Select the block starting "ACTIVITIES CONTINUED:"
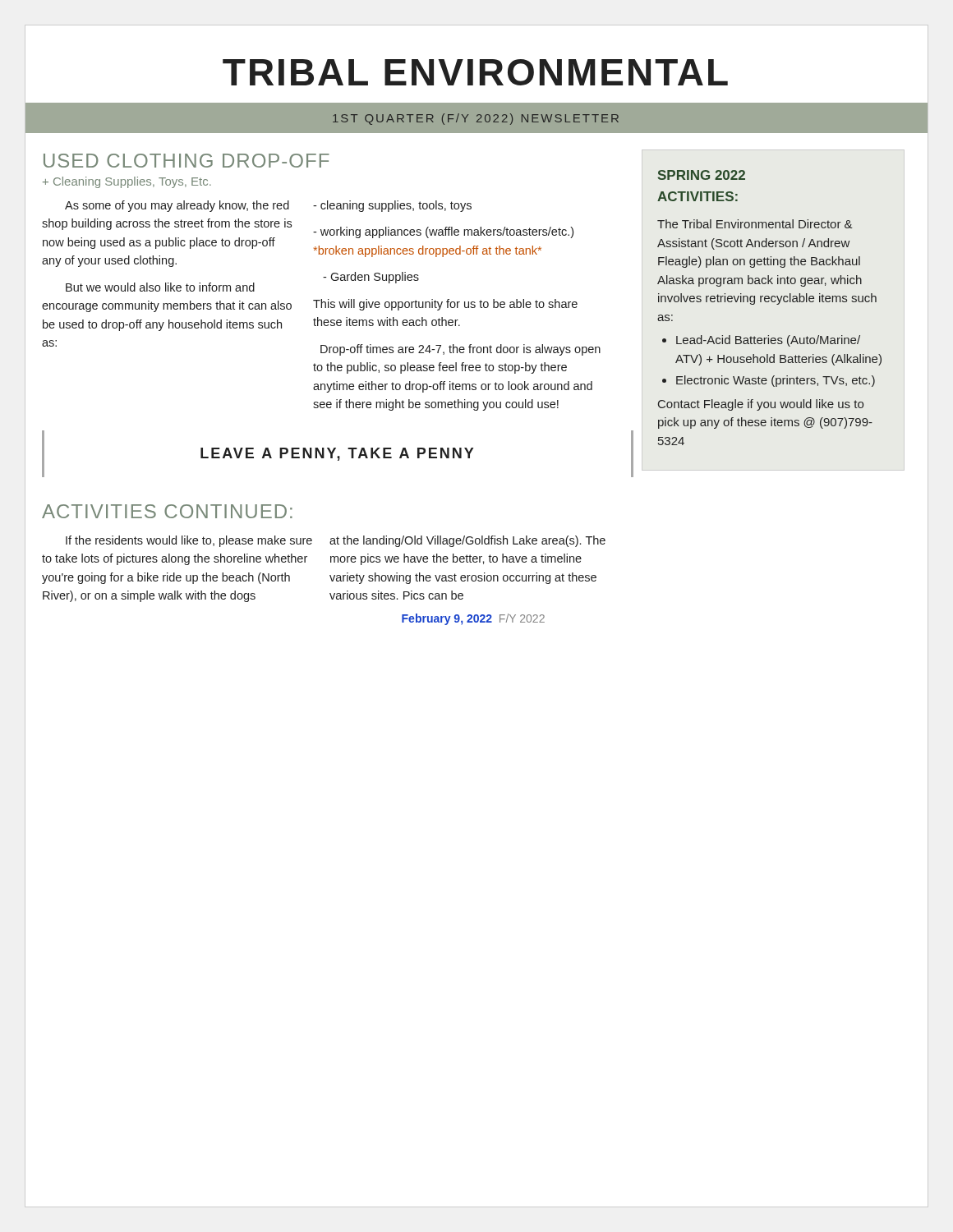Screen dimensions: 1232x953 (167, 511)
